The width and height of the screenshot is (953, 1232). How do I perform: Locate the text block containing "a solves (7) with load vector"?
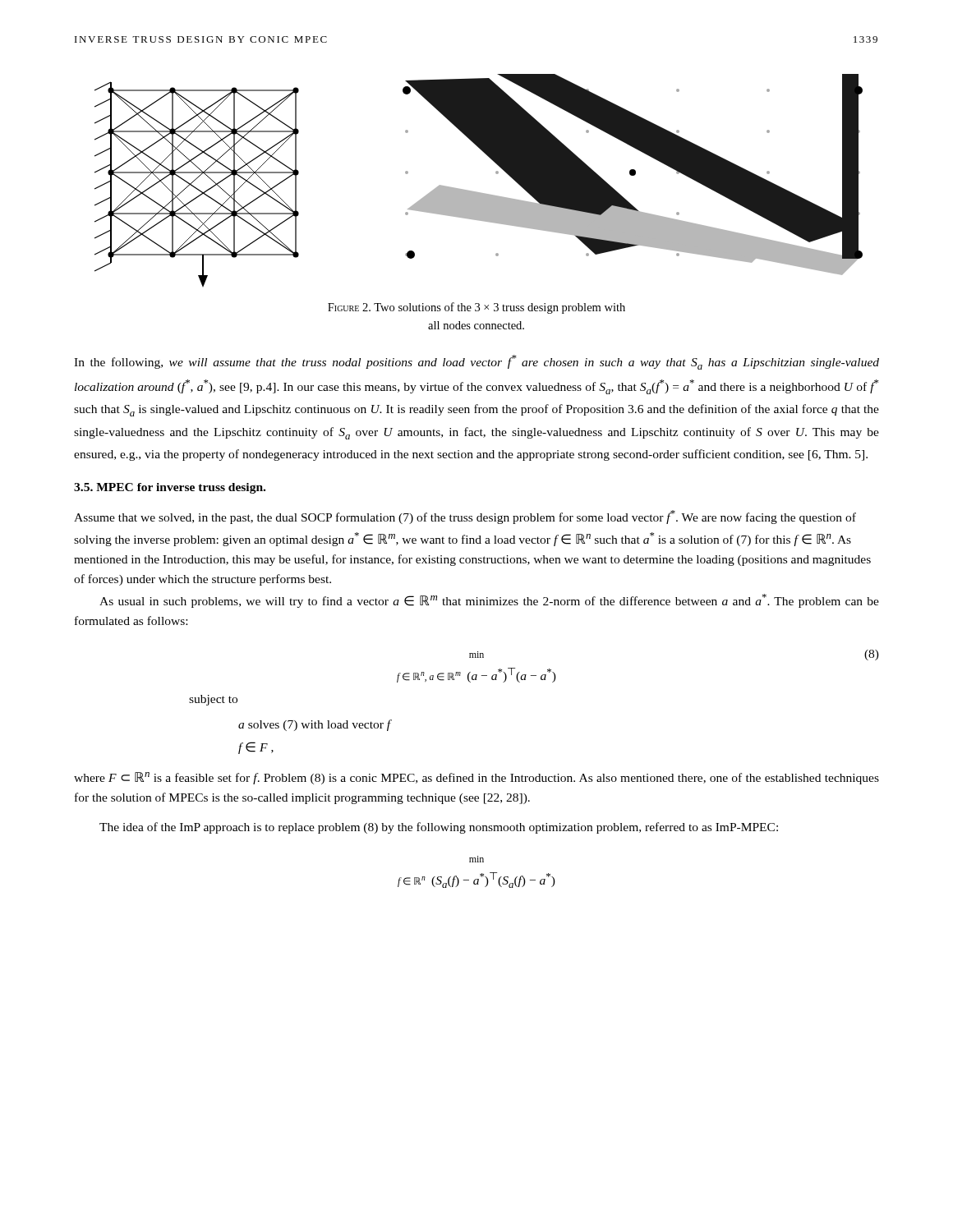pos(314,724)
